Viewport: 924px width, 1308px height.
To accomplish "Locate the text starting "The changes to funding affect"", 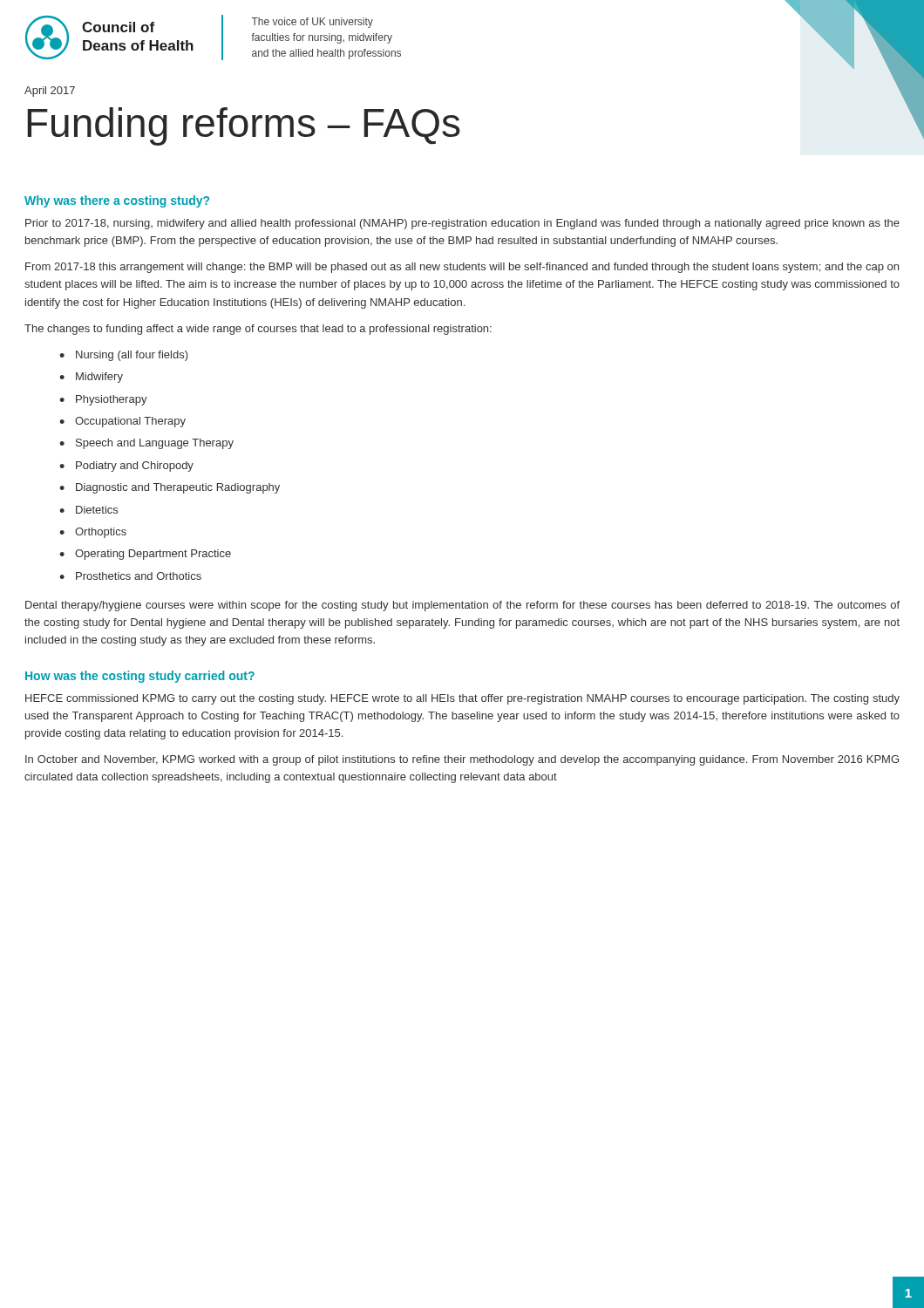I will coord(258,328).
